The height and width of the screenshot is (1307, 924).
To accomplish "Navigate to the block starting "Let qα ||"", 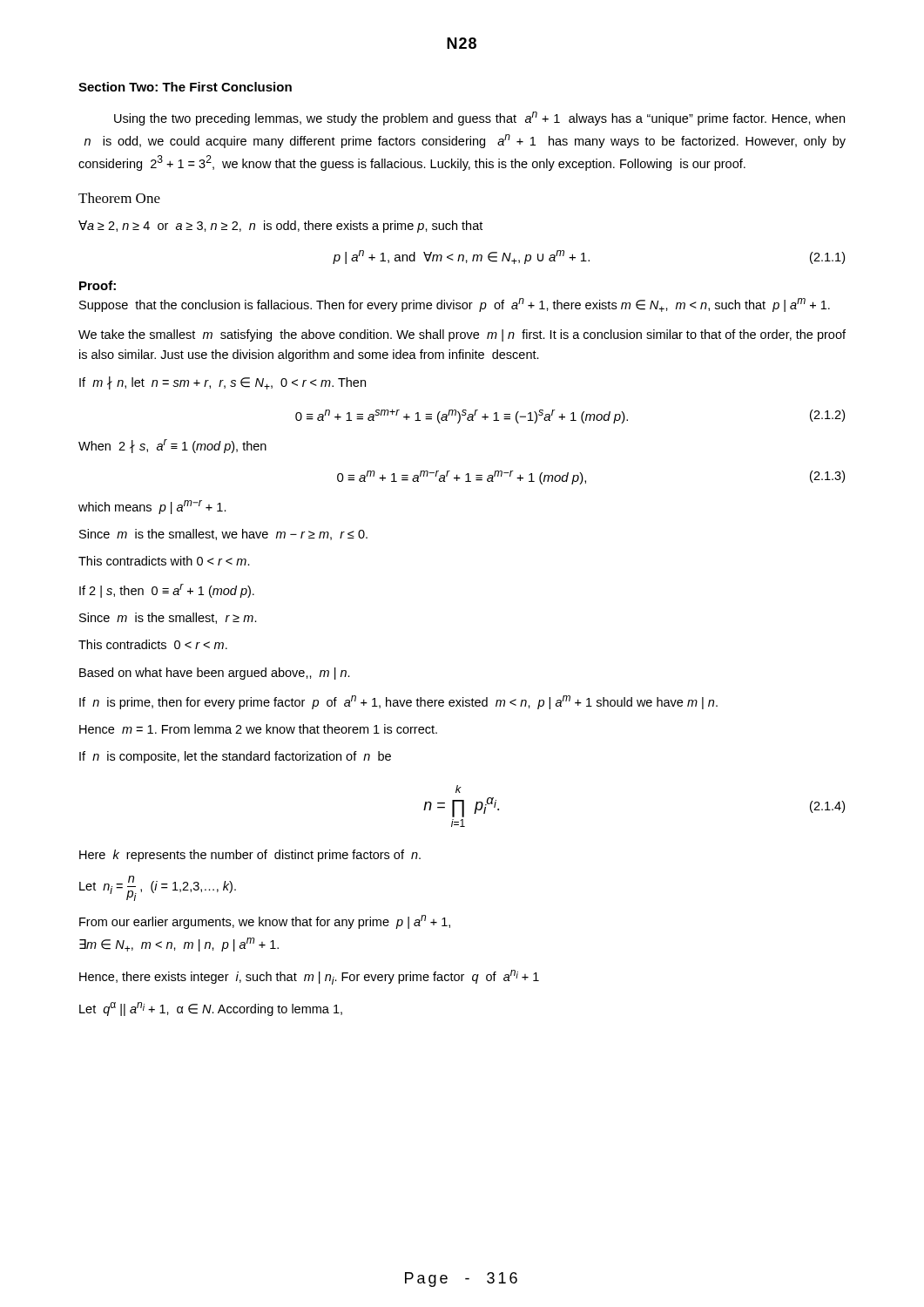I will (211, 1007).
